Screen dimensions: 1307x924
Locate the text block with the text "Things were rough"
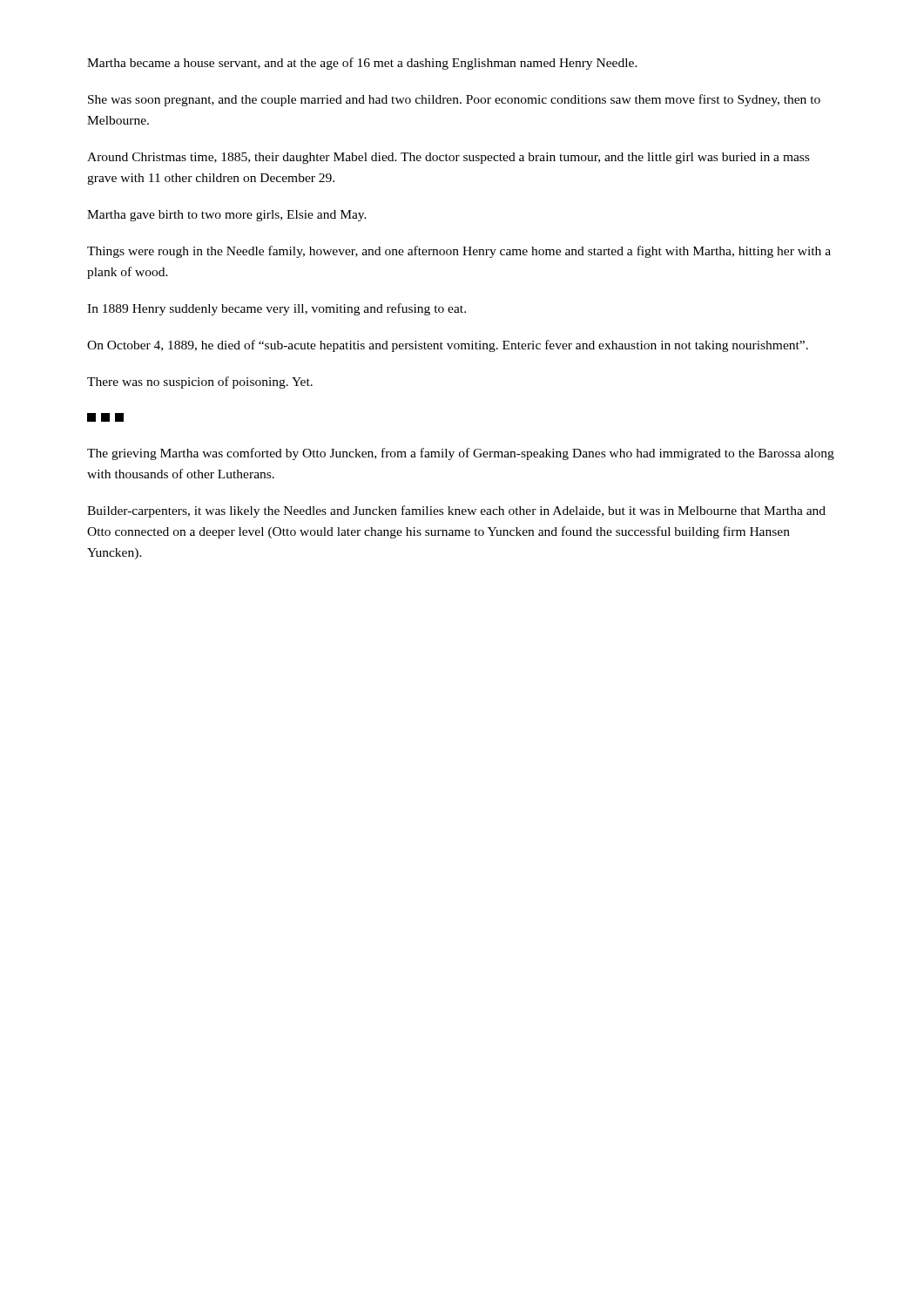(x=459, y=261)
